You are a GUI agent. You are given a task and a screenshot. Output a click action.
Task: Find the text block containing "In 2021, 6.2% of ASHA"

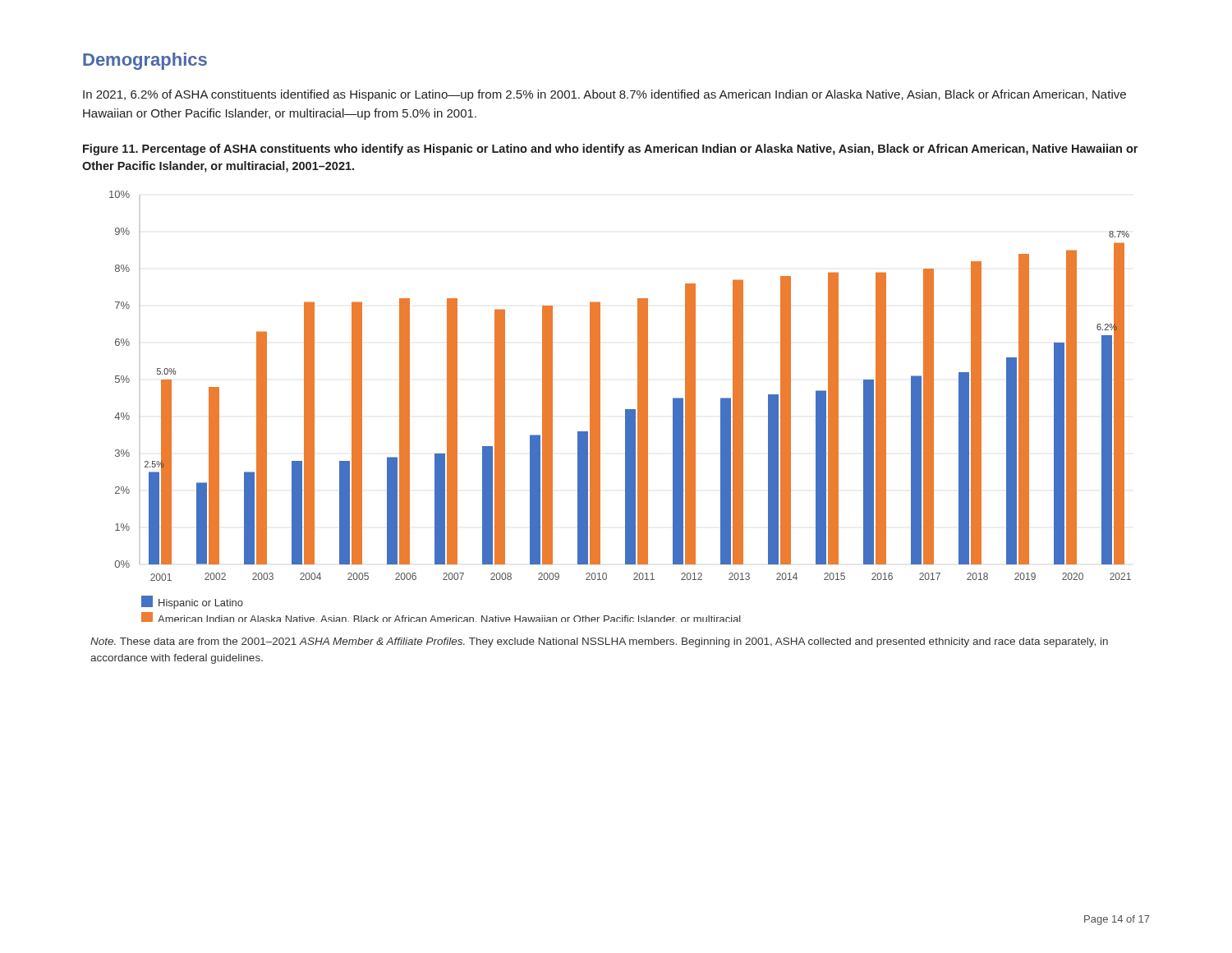tap(604, 103)
